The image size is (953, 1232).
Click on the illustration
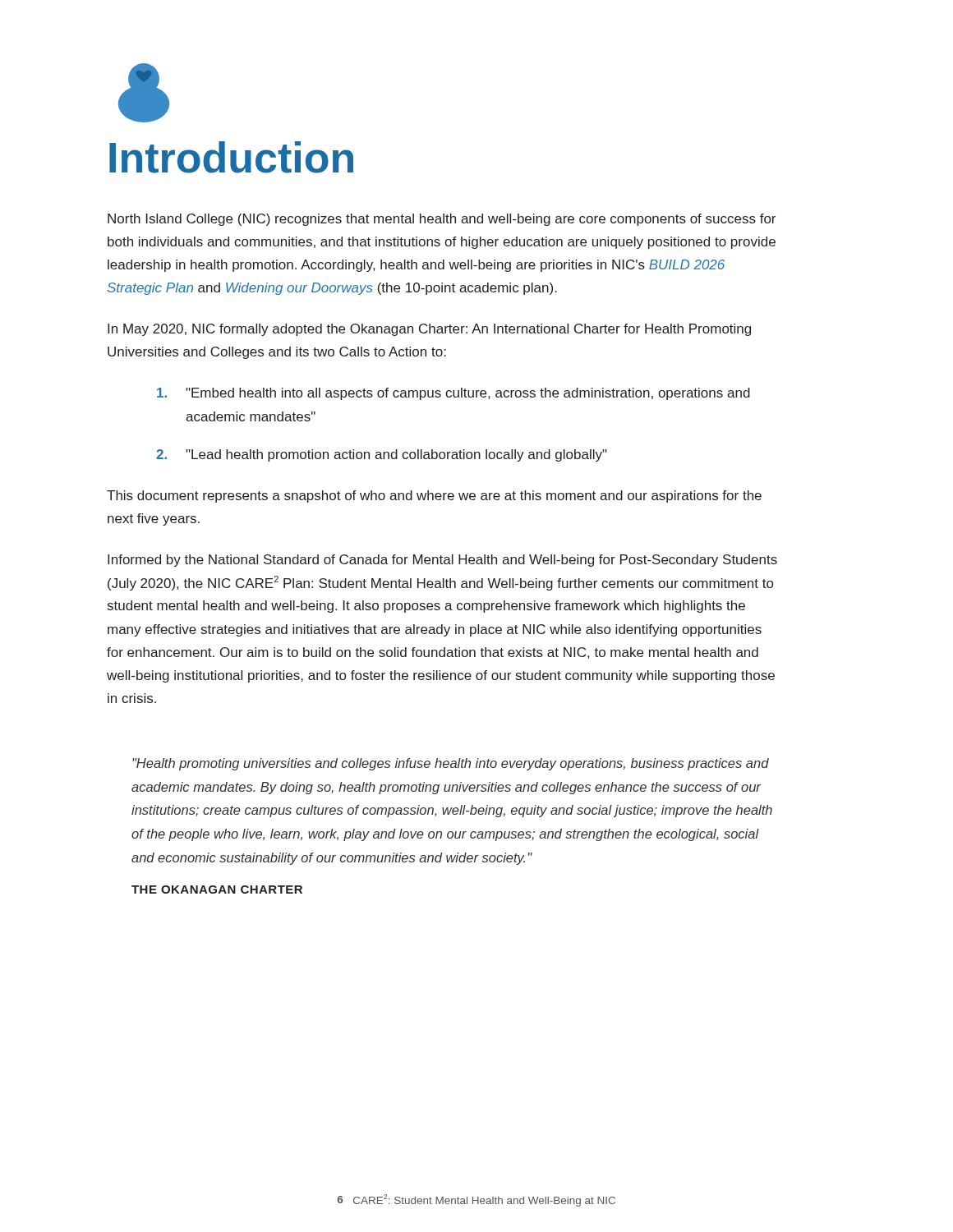(444, 88)
